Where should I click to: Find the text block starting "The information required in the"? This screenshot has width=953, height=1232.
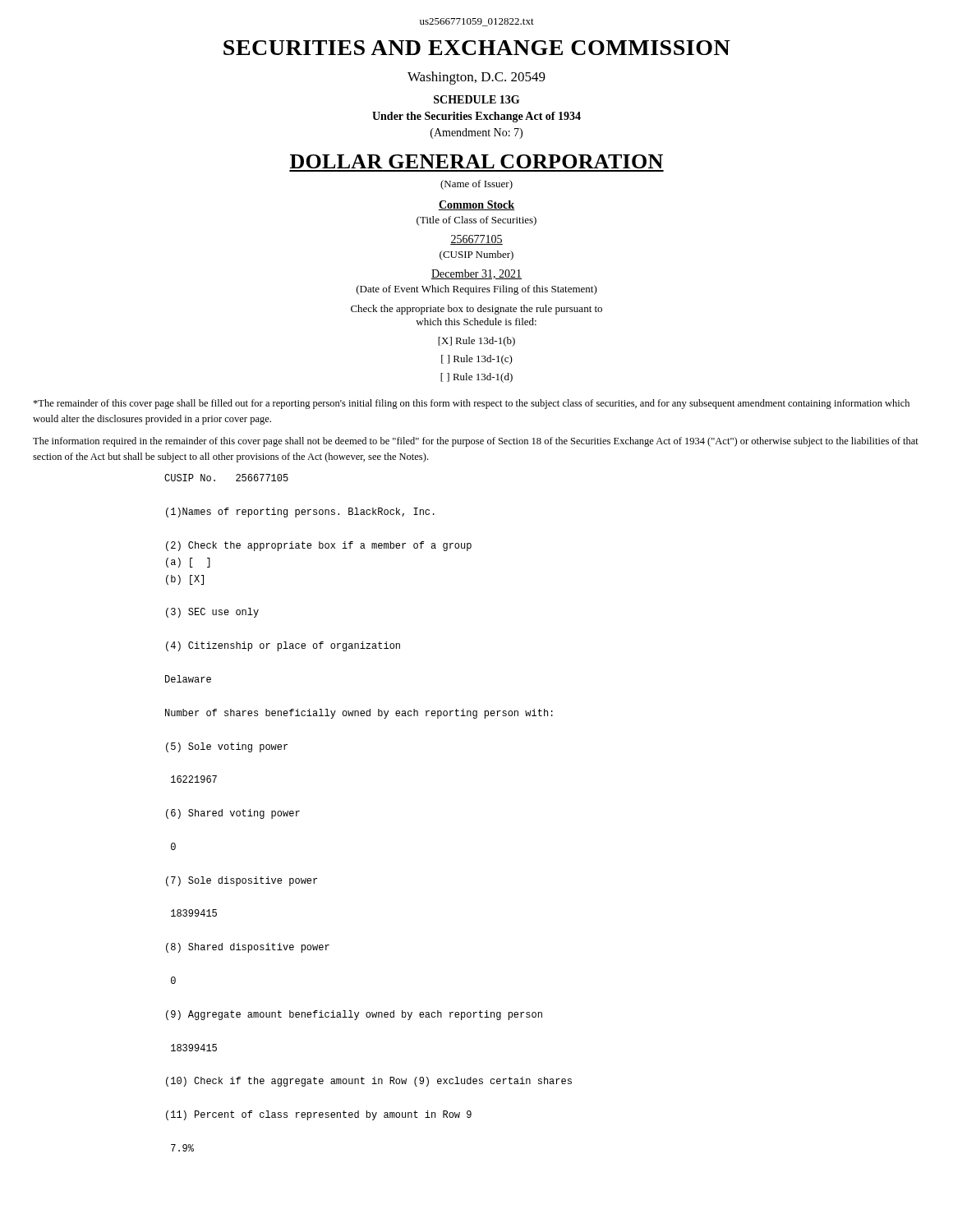(476, 449)
